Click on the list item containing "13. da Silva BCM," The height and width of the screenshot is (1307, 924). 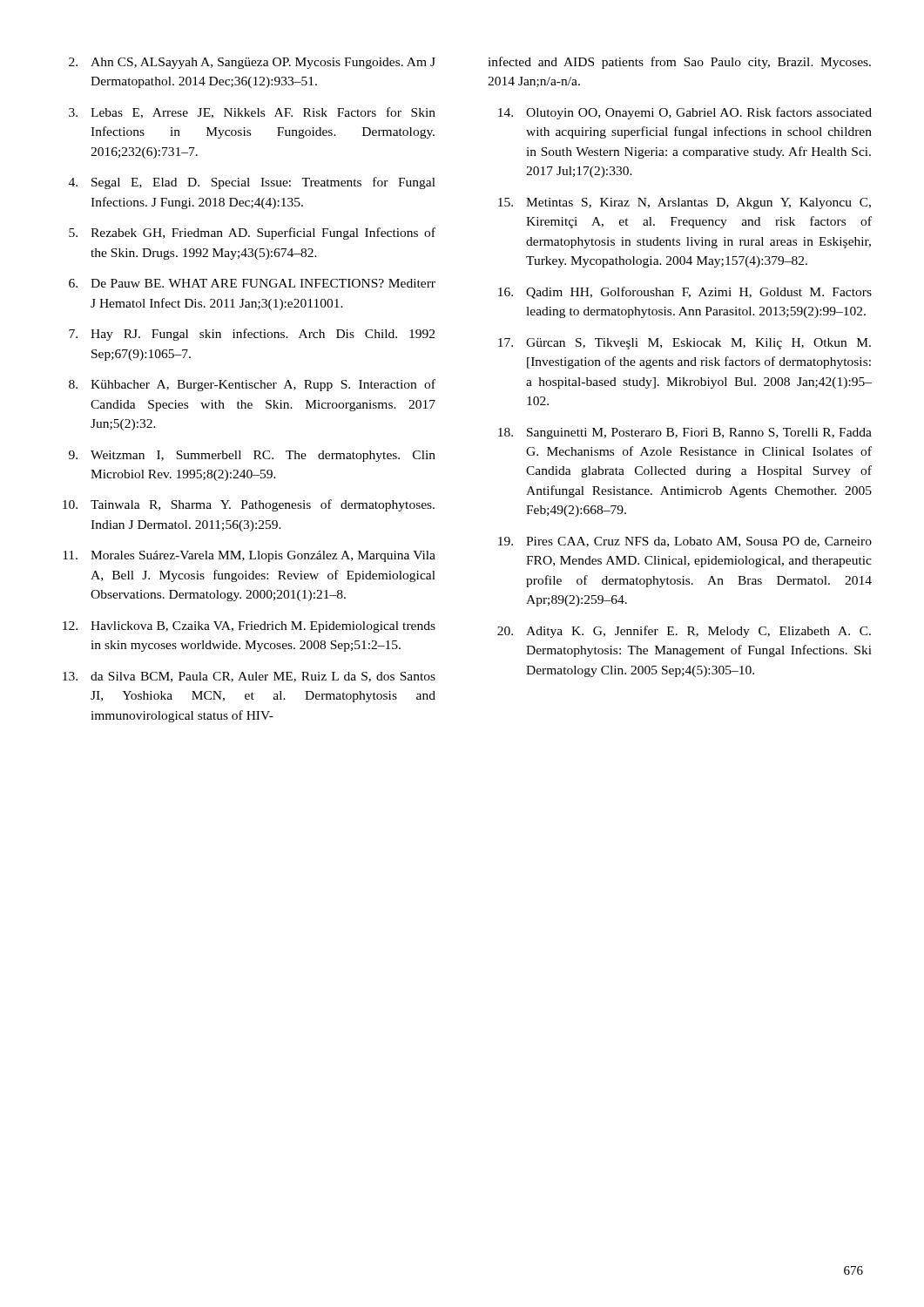244,696
